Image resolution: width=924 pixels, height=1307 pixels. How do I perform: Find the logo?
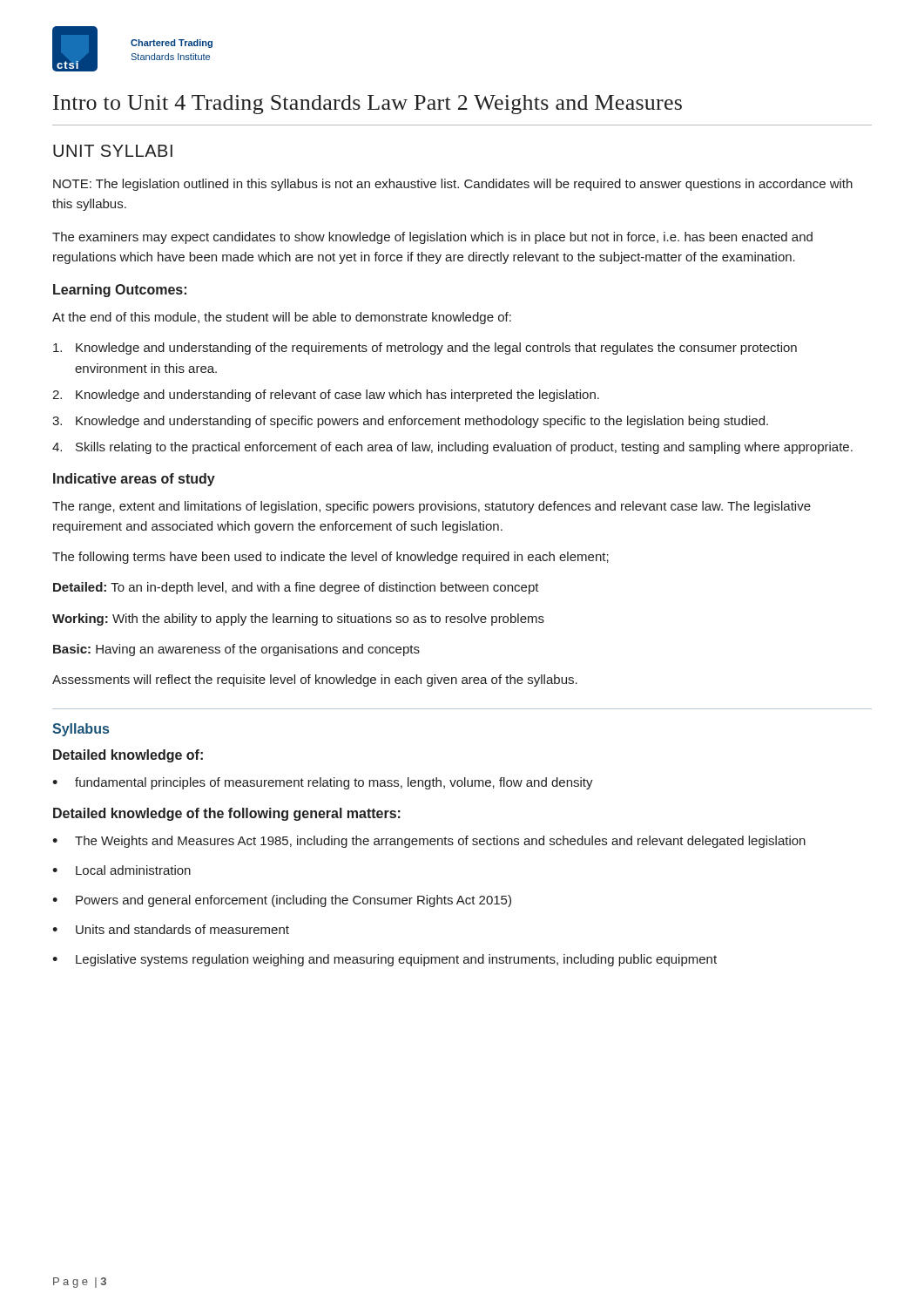point(462,50)
